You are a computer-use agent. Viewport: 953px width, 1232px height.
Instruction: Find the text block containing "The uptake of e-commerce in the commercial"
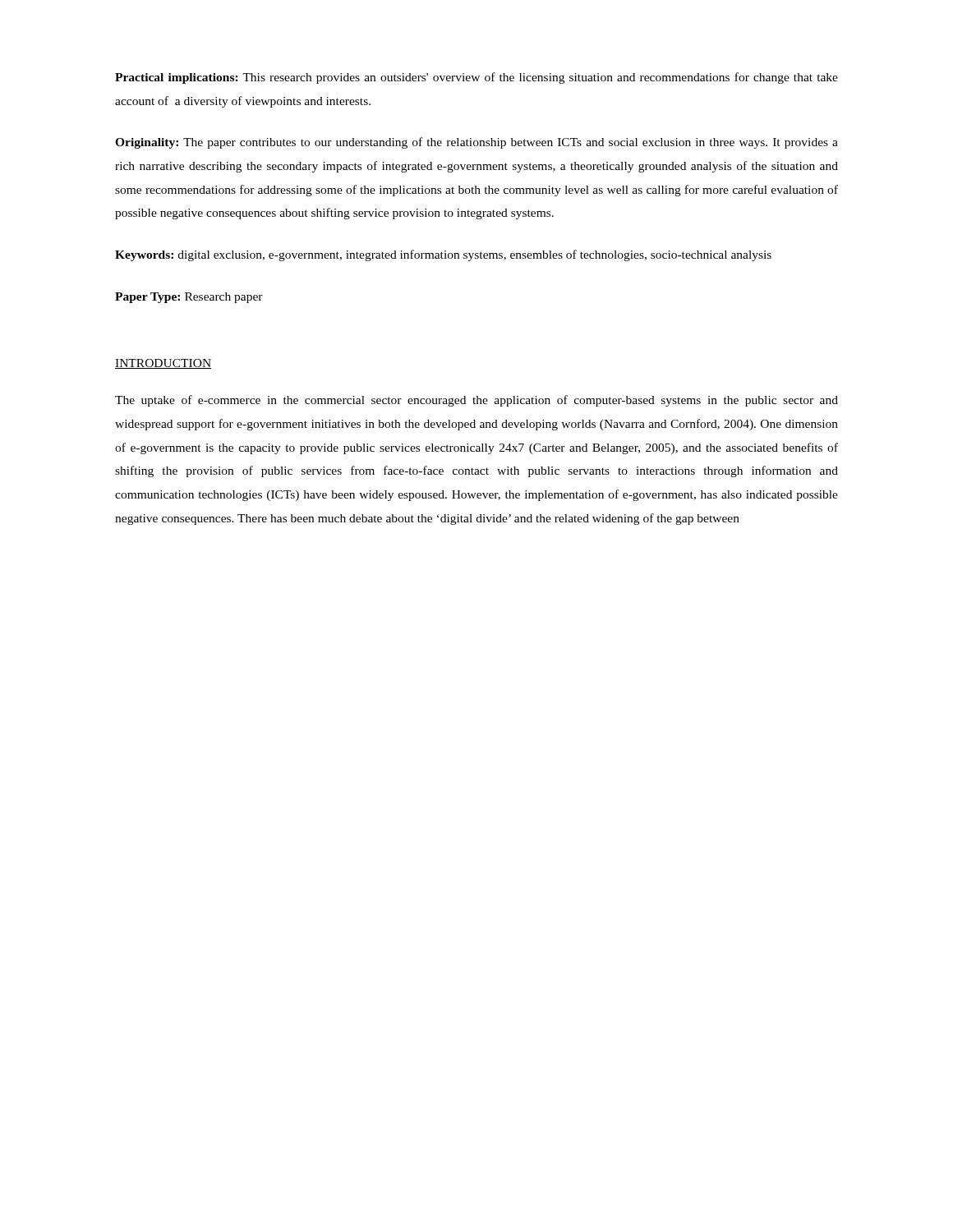(x=476, y=459)
